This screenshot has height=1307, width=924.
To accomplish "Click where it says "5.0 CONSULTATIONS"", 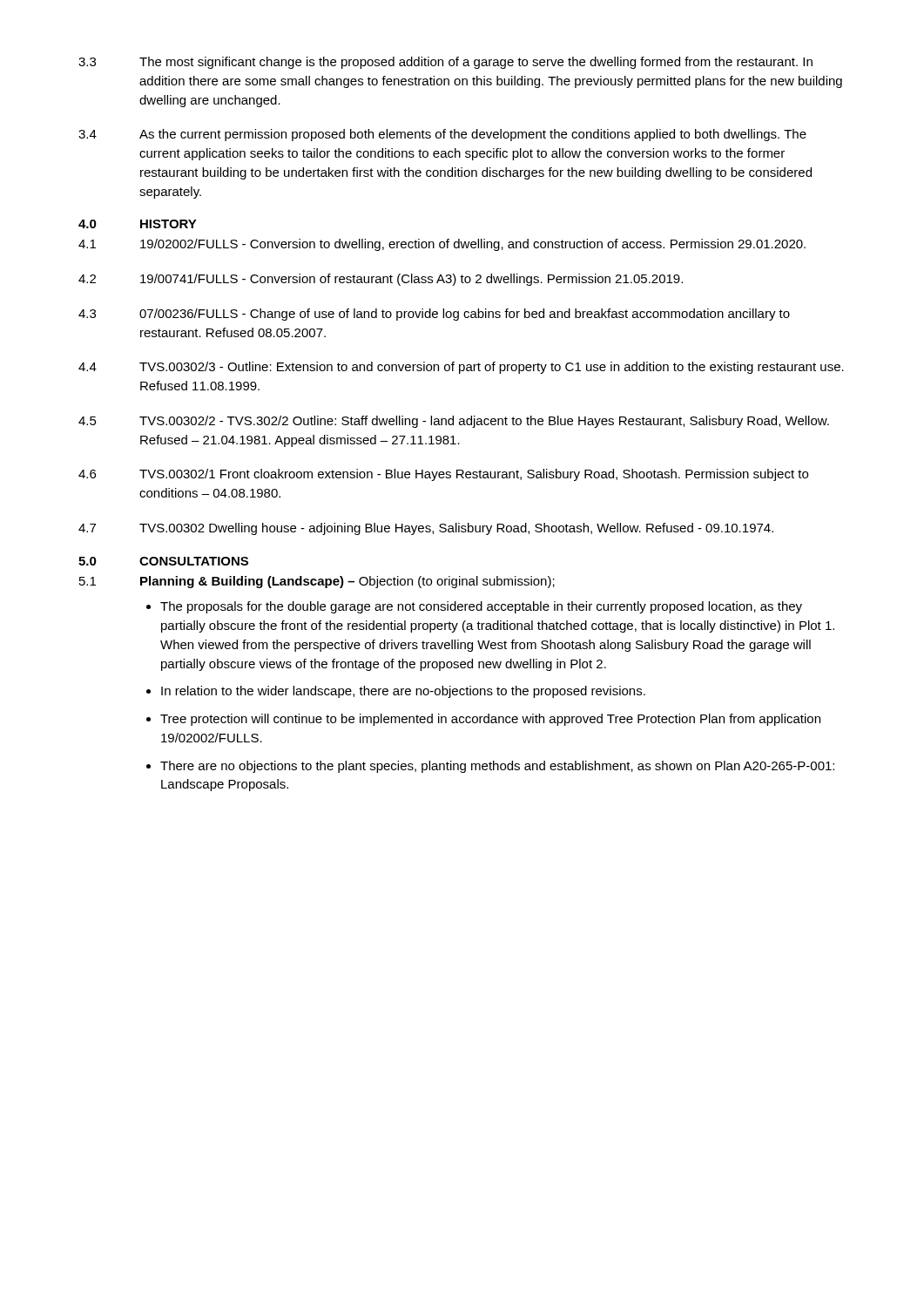I will [163, 561].
